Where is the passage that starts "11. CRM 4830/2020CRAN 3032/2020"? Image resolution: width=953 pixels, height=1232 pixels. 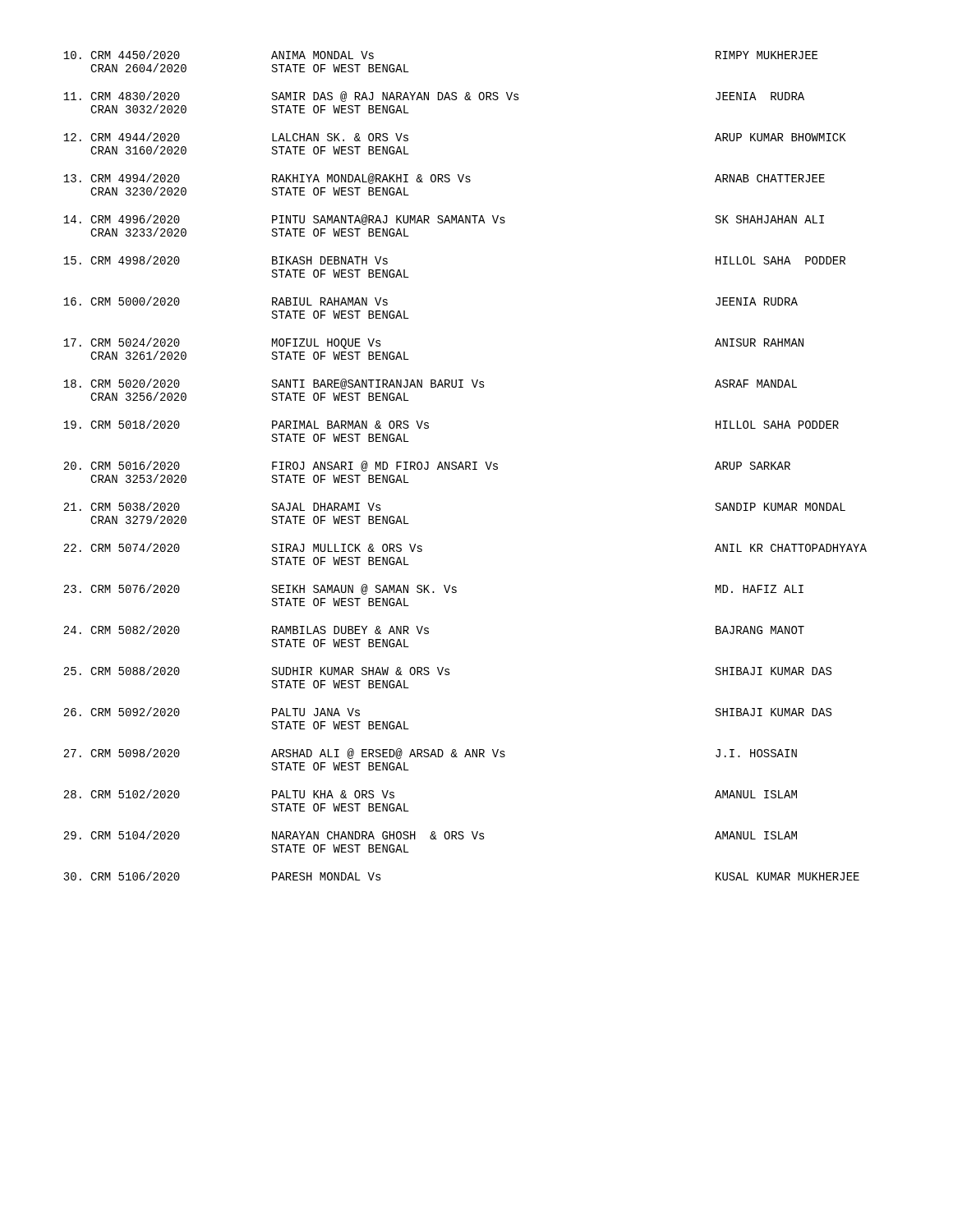476,103
